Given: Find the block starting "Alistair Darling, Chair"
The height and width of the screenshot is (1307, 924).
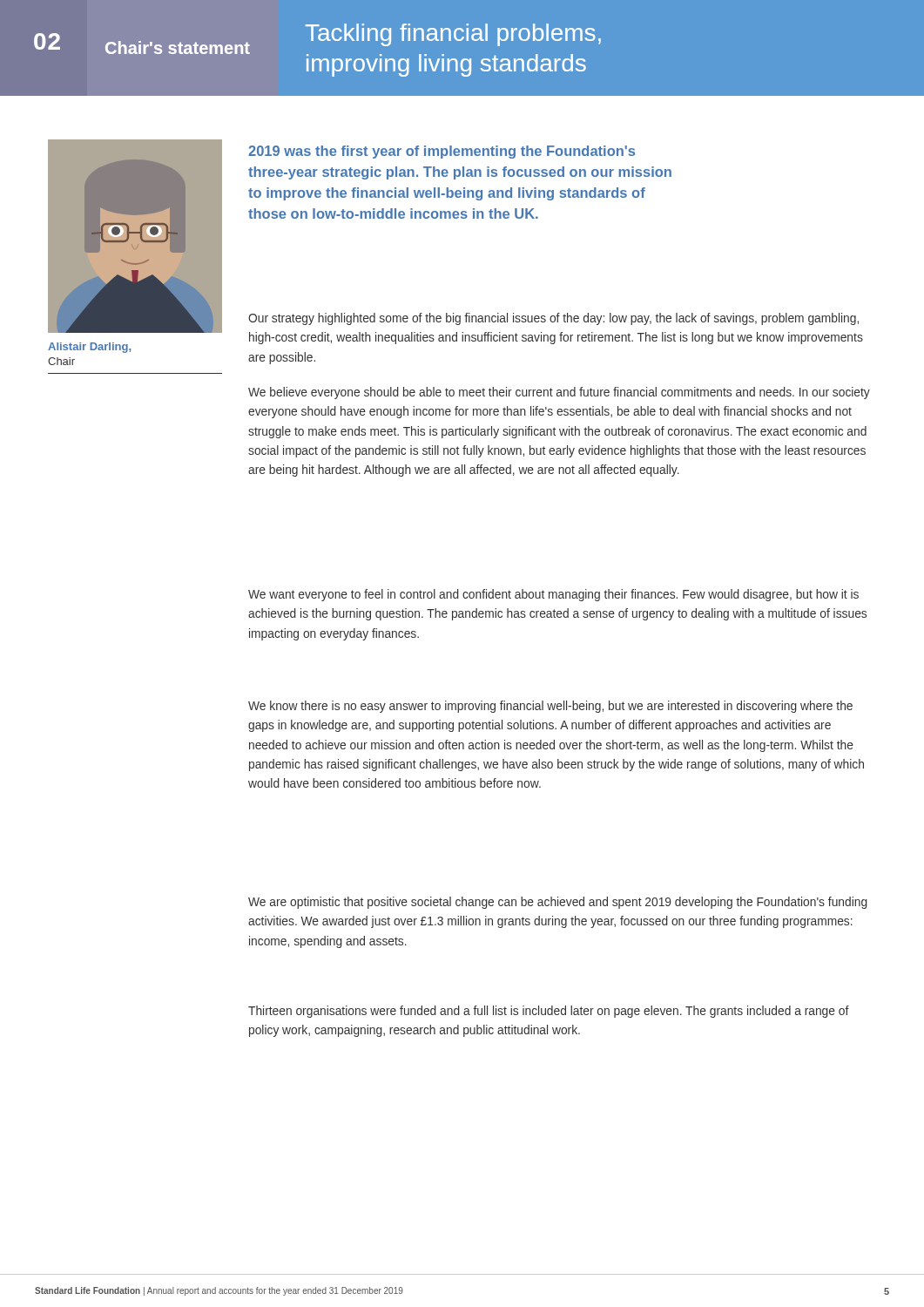Looking at the screenshot, I should click(135, 357).
